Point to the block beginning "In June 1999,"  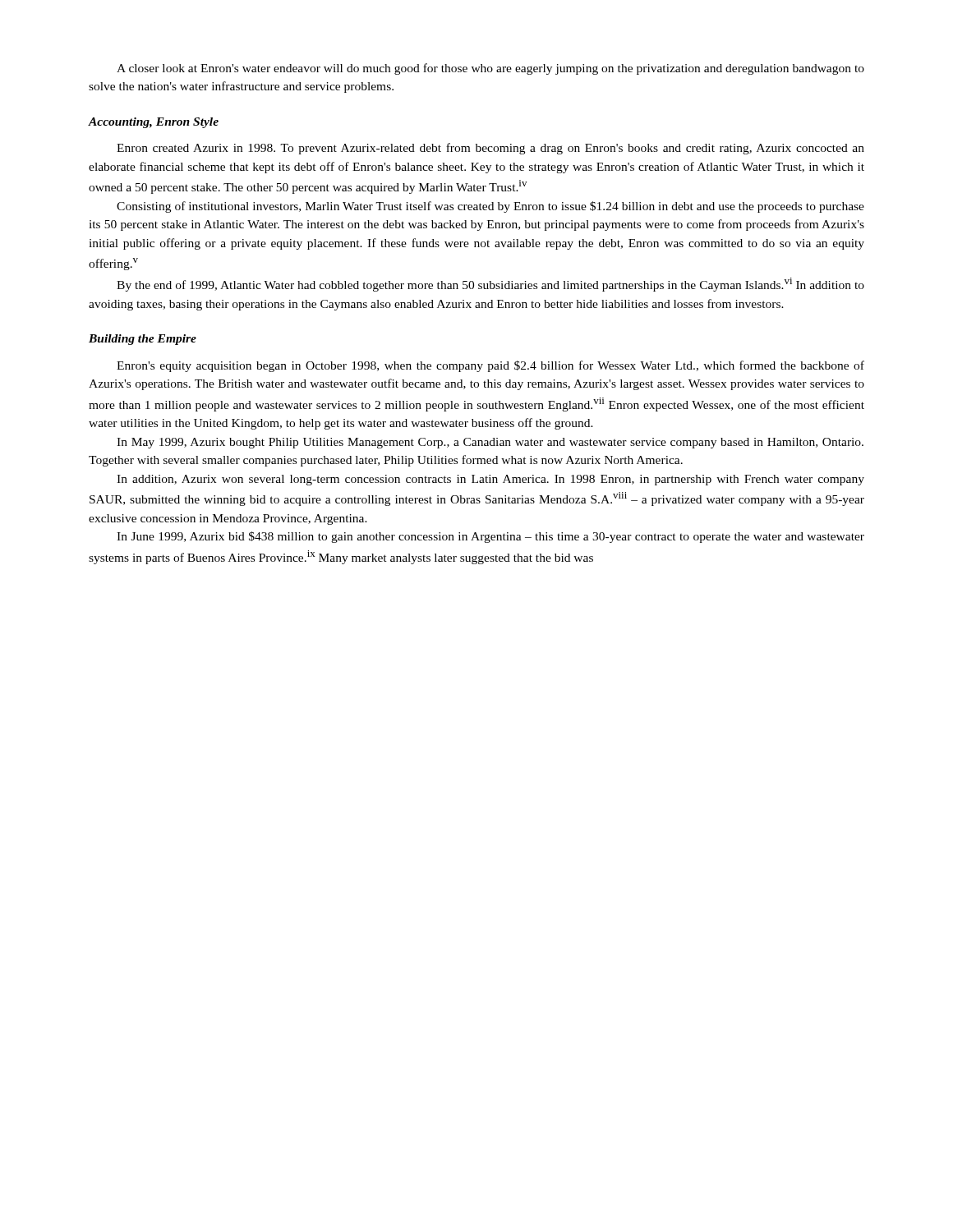[x=476, y=547]
